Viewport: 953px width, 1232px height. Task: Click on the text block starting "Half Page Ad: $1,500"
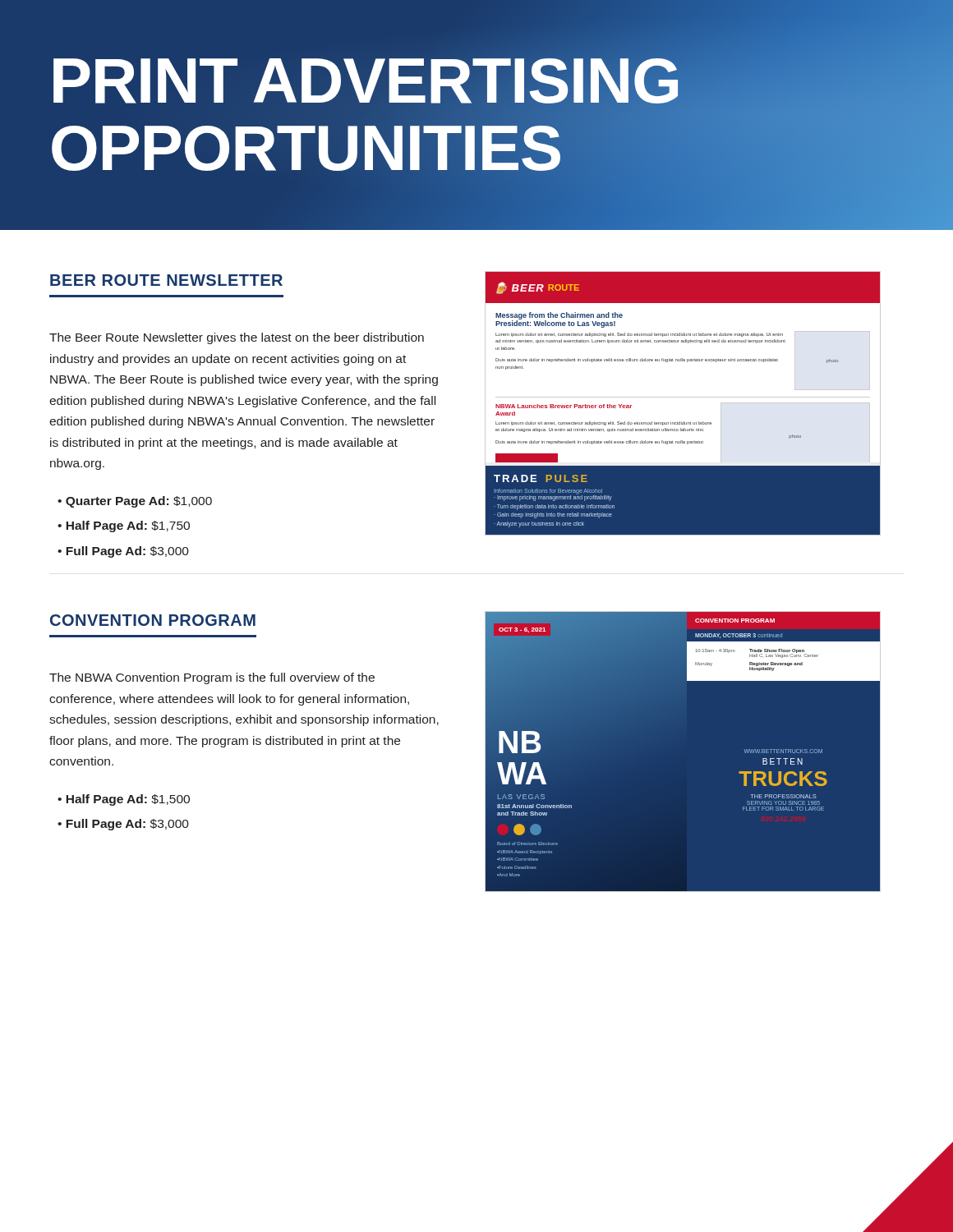click(x=128, y=799)
